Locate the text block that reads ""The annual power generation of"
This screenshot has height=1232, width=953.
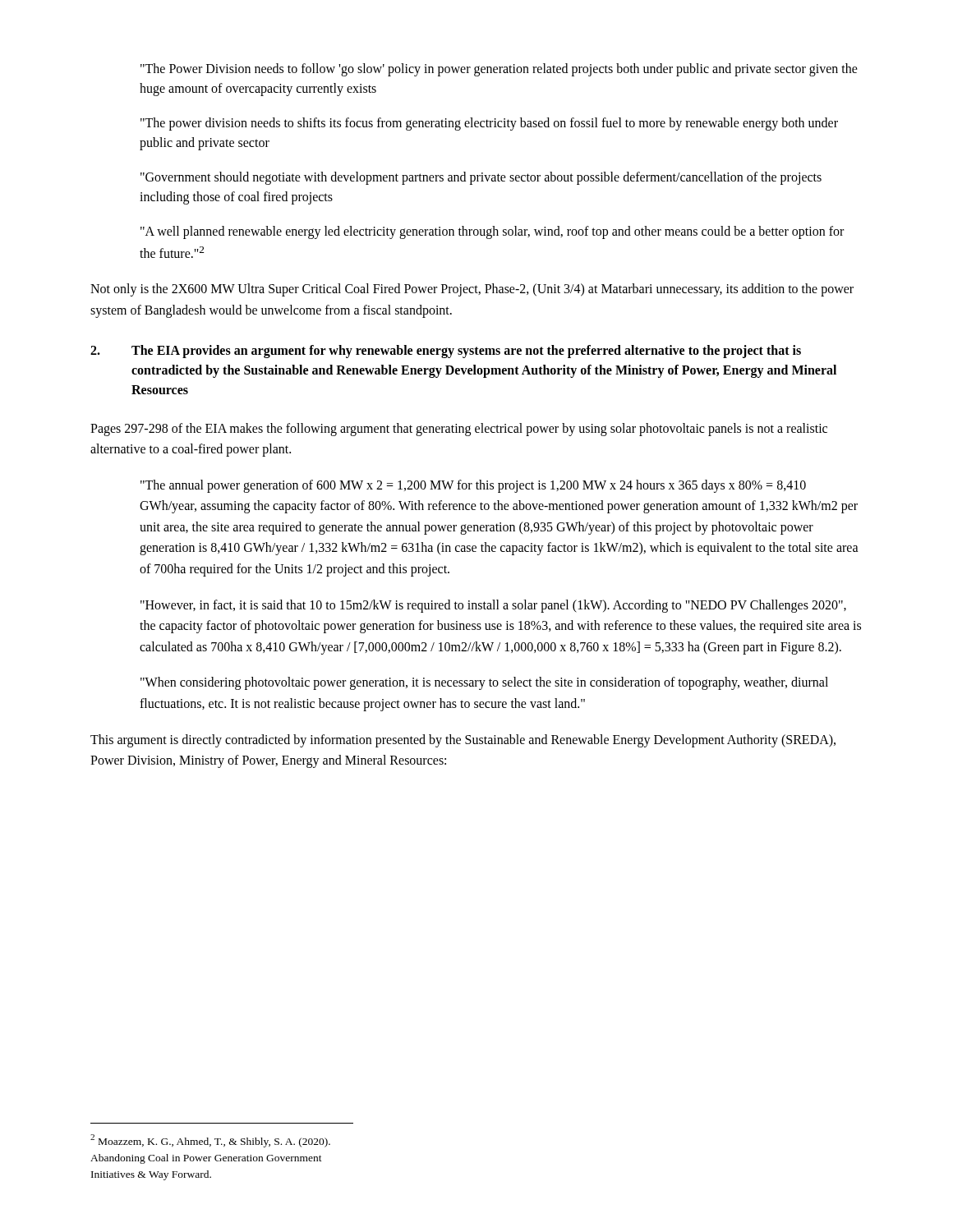[x=499, y=527]
